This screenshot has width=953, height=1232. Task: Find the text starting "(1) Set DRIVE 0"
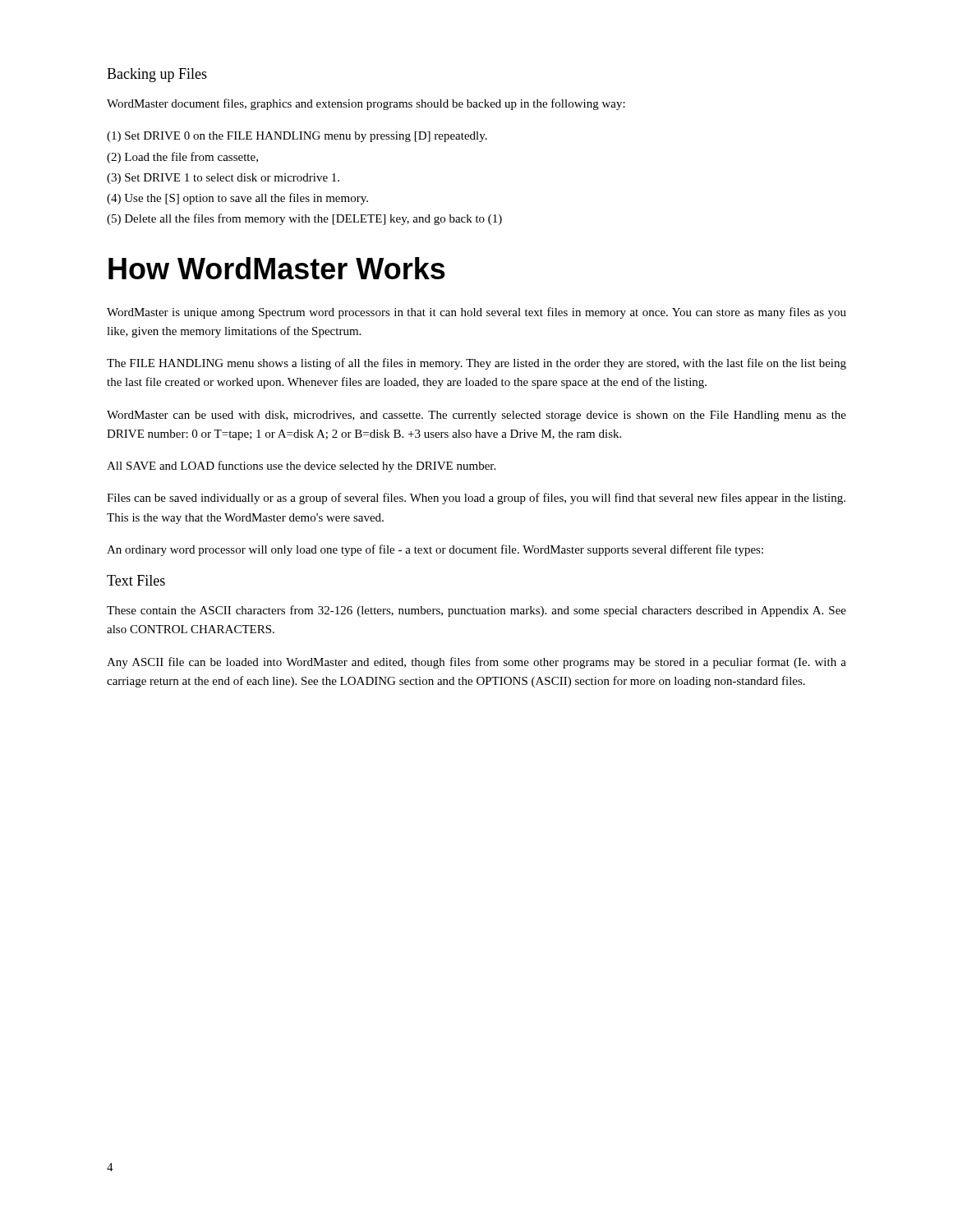click(476, 136)
